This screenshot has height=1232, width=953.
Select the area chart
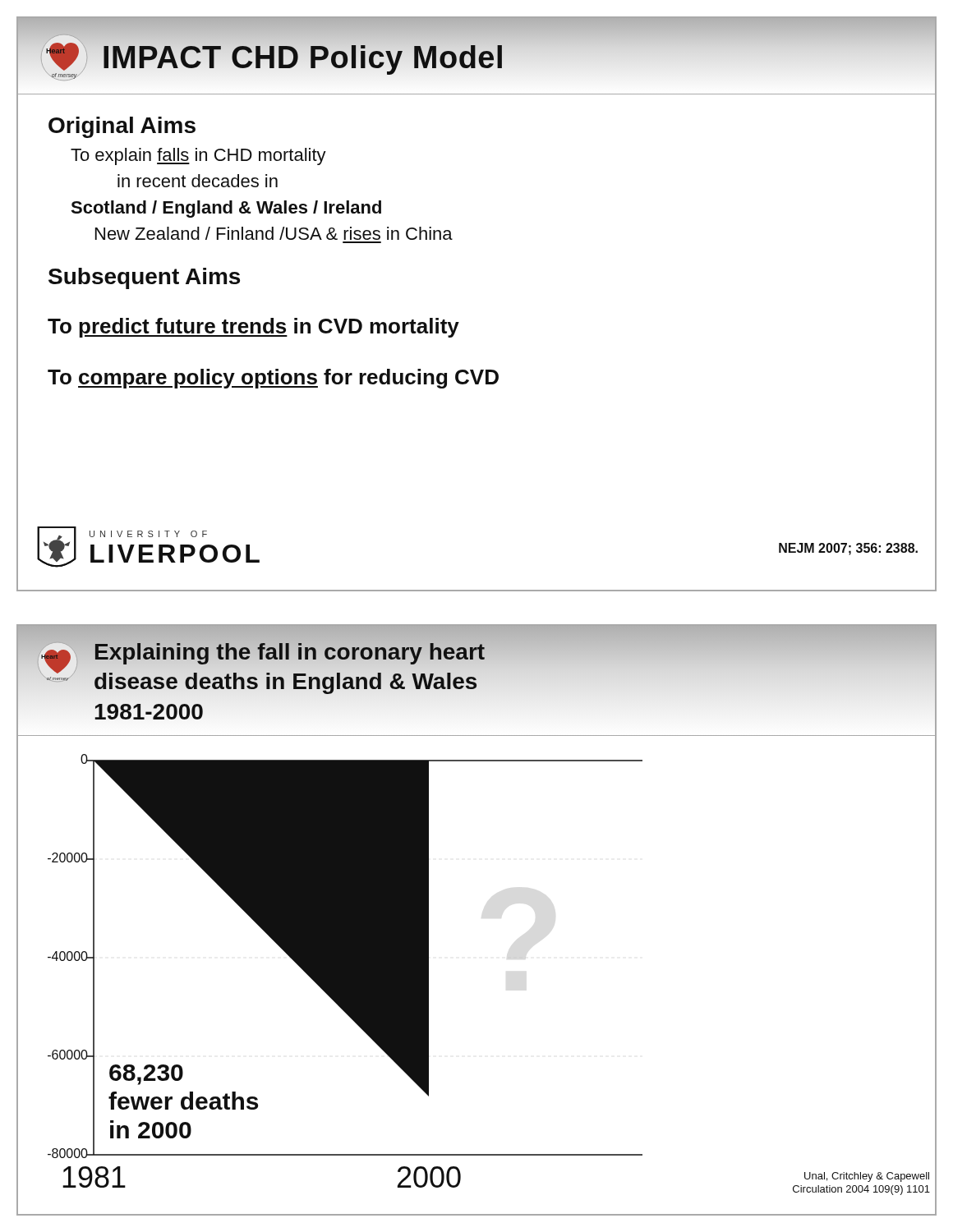[x=476, y=970]
